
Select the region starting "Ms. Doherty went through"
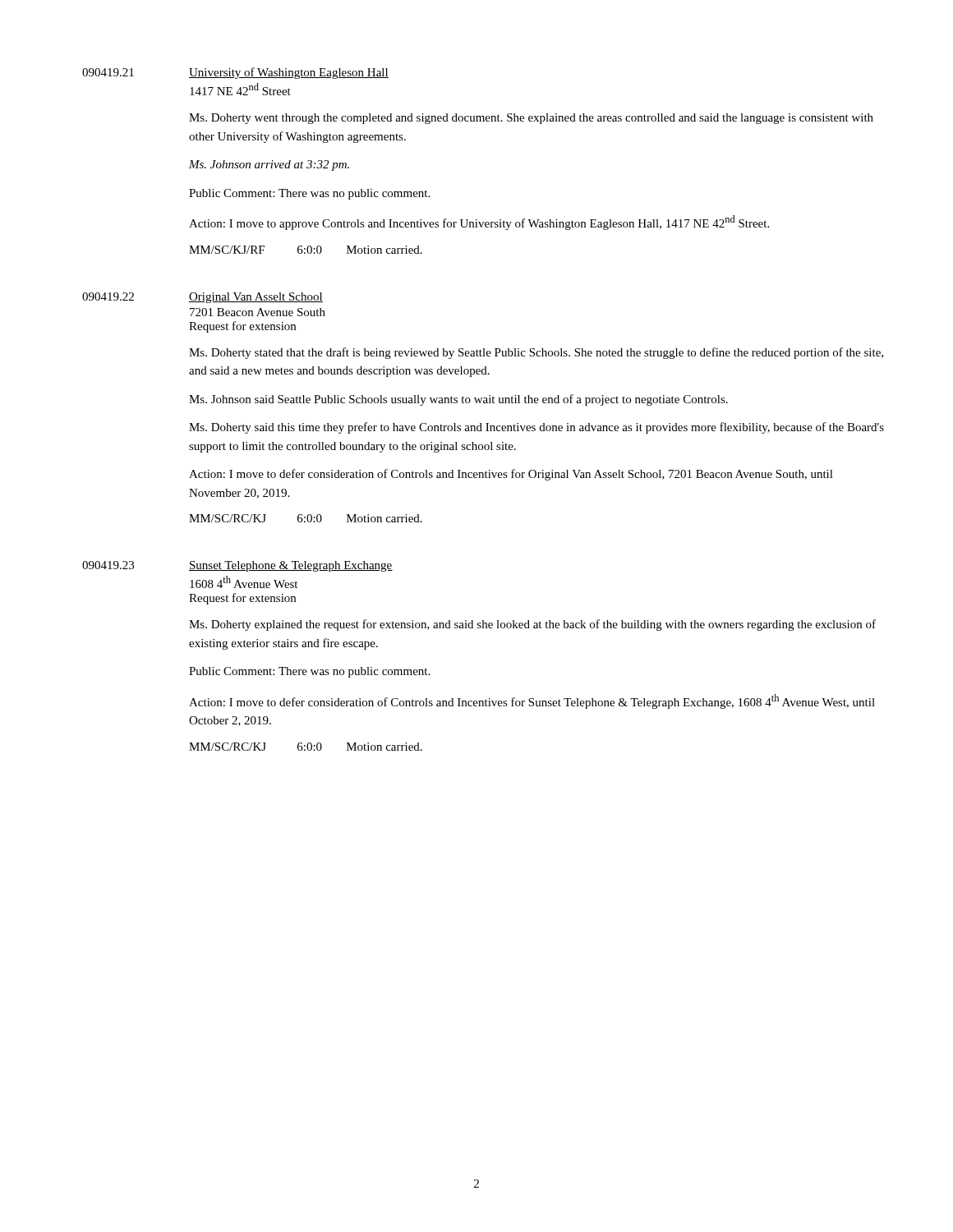point(531,127)
